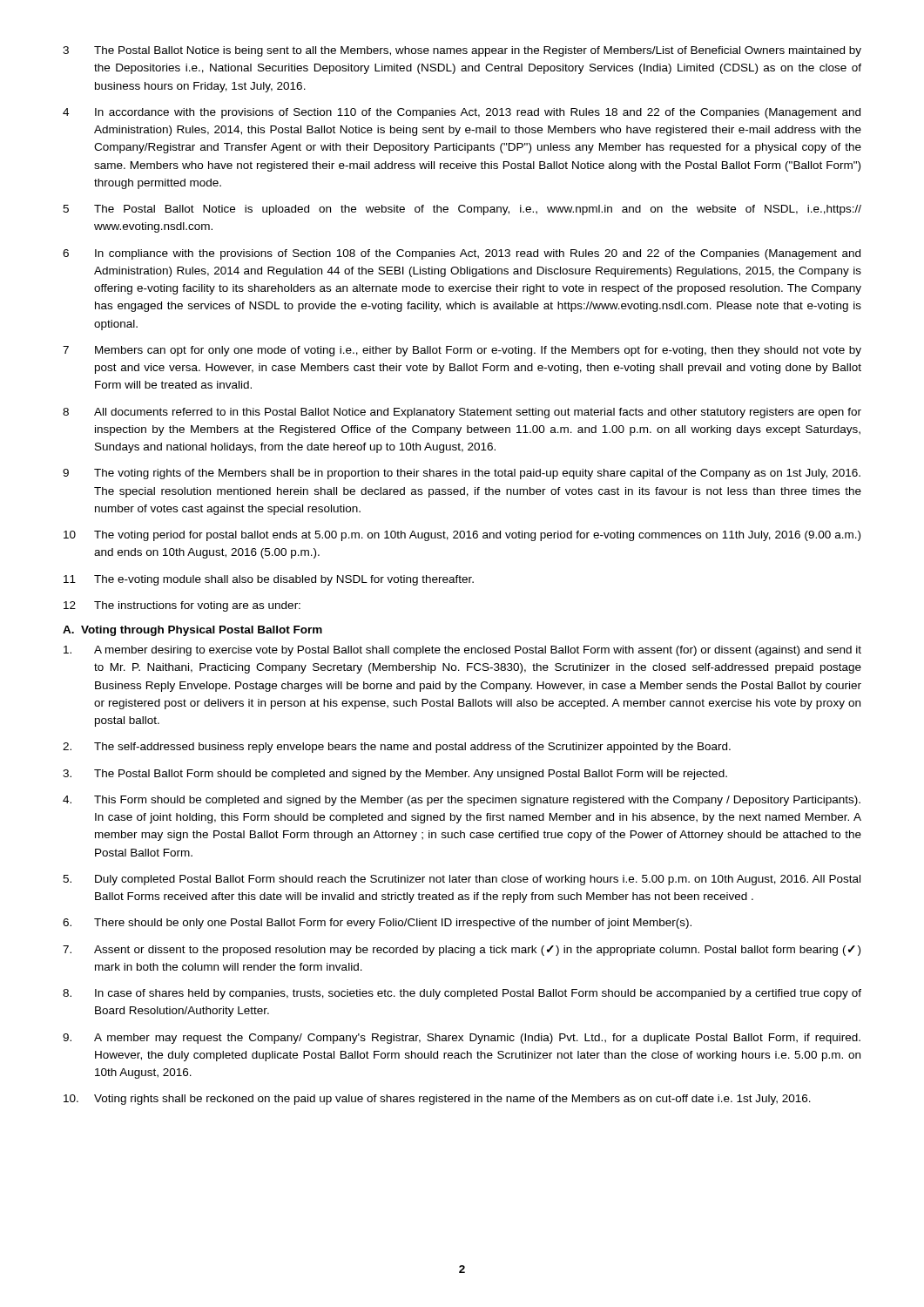Viewport: 924px width, 1307px height.
Task: Locate the element starting "11 The e-voting module shall"
Action: [x=462, y=579]
